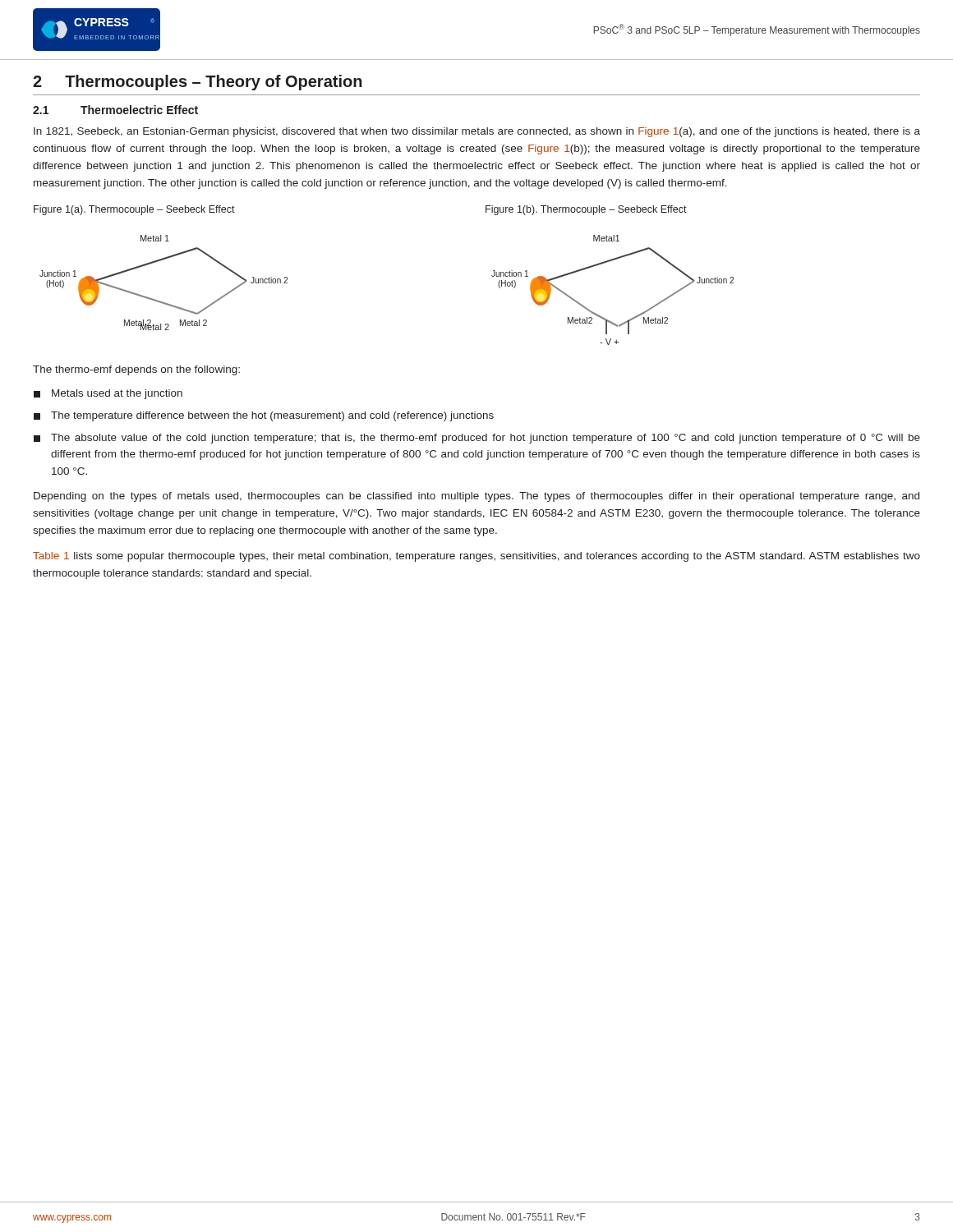Where is the caption that starts "Figure 1(b). Thermocouple"?

[586, 209]
